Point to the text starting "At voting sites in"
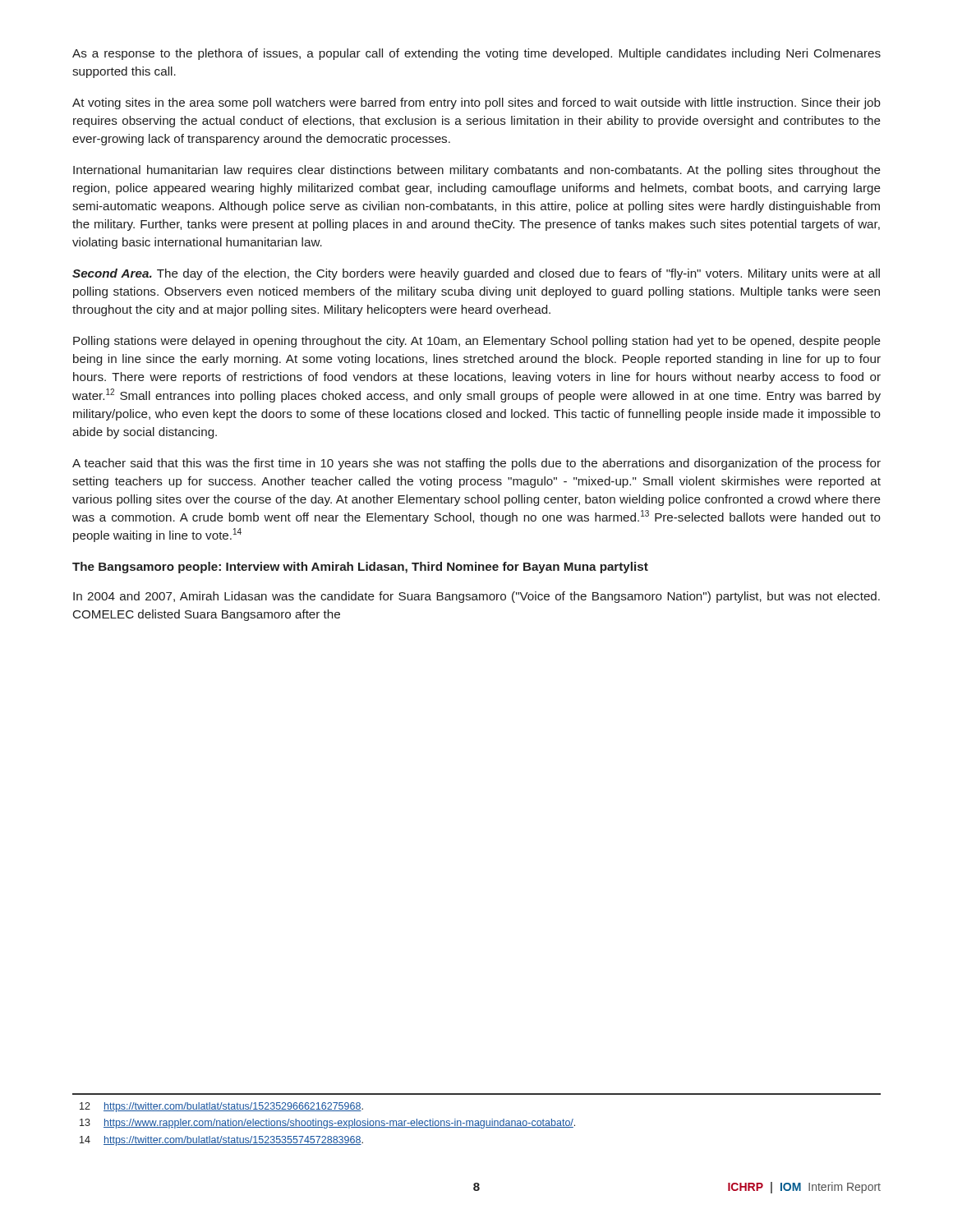The width and height of the screenshot is (953, 1232). point(476,120)
